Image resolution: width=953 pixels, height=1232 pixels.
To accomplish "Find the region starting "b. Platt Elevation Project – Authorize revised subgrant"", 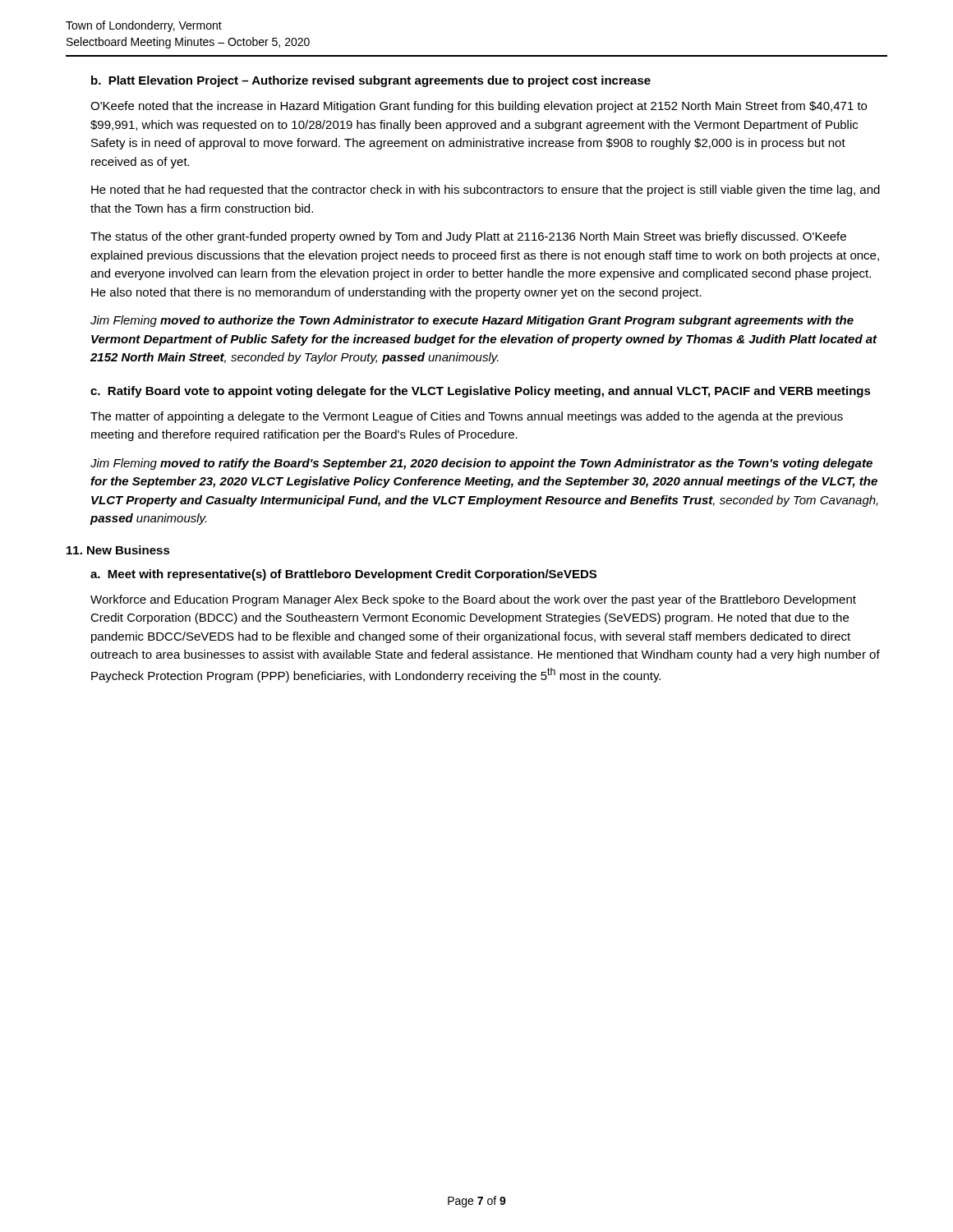I will click(371, 80).
